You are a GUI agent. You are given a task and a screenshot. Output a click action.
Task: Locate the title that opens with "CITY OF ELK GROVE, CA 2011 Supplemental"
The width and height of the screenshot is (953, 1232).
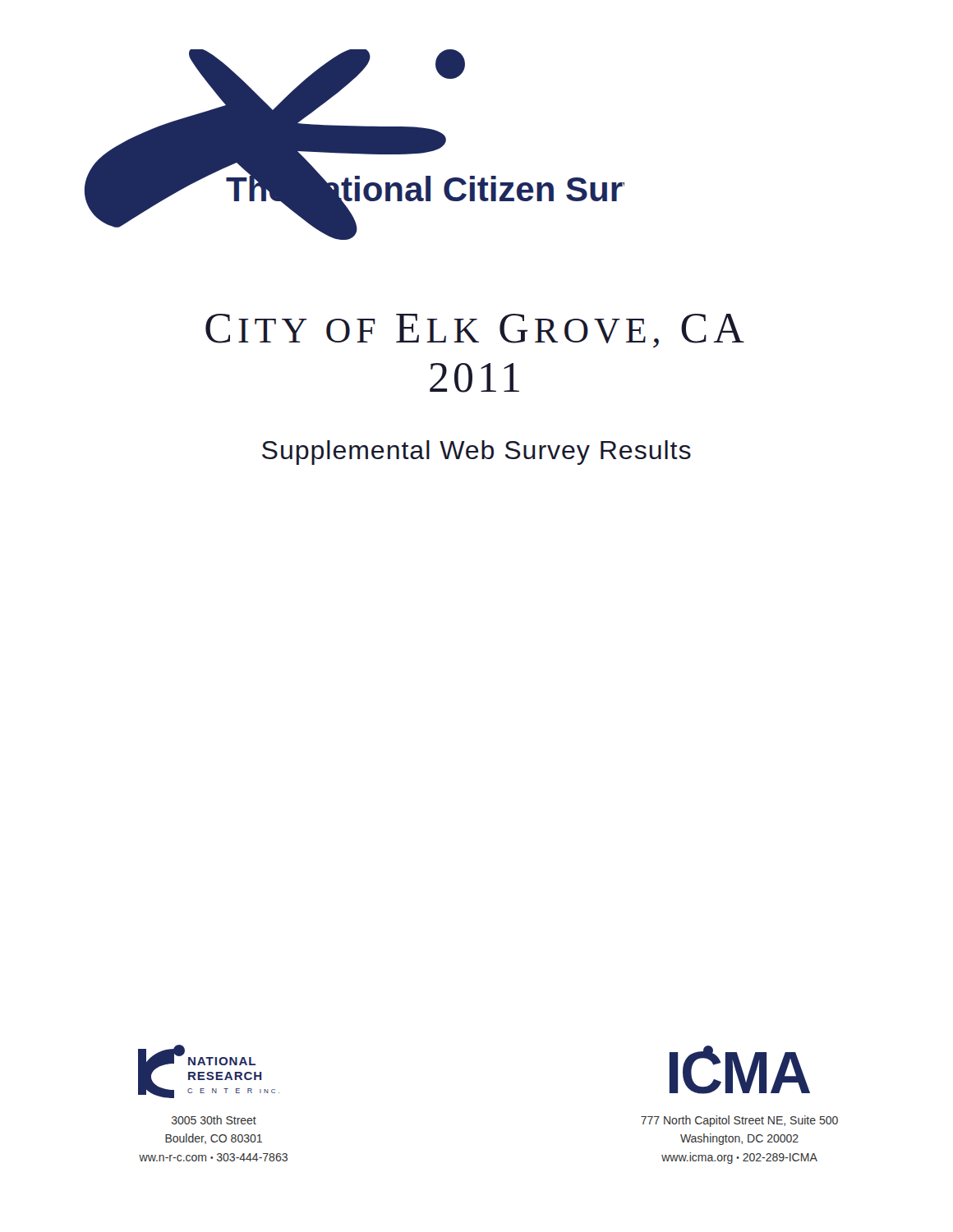(x=476, y=385)
